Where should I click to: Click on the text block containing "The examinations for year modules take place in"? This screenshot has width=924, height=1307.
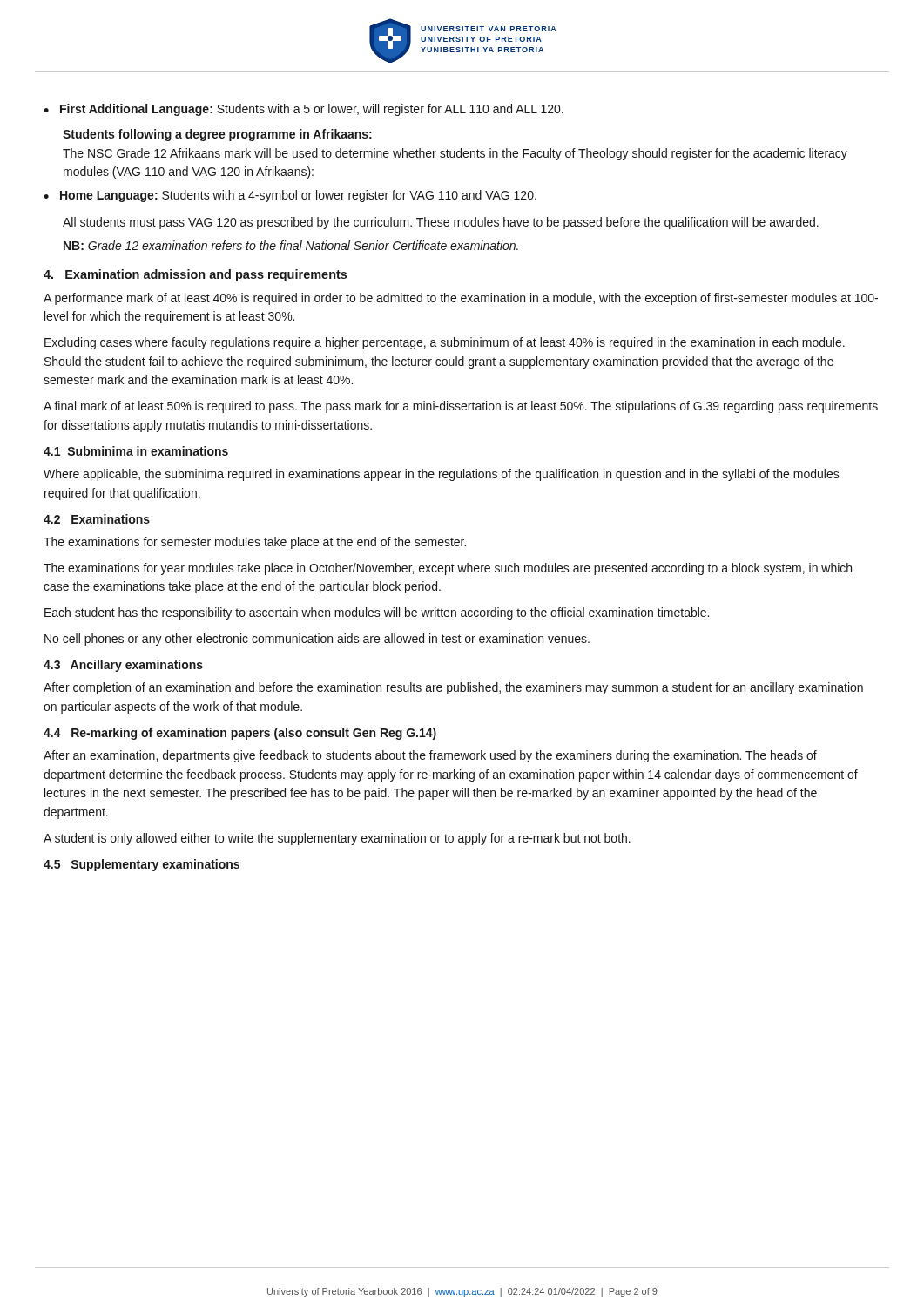tap(448, 577)
